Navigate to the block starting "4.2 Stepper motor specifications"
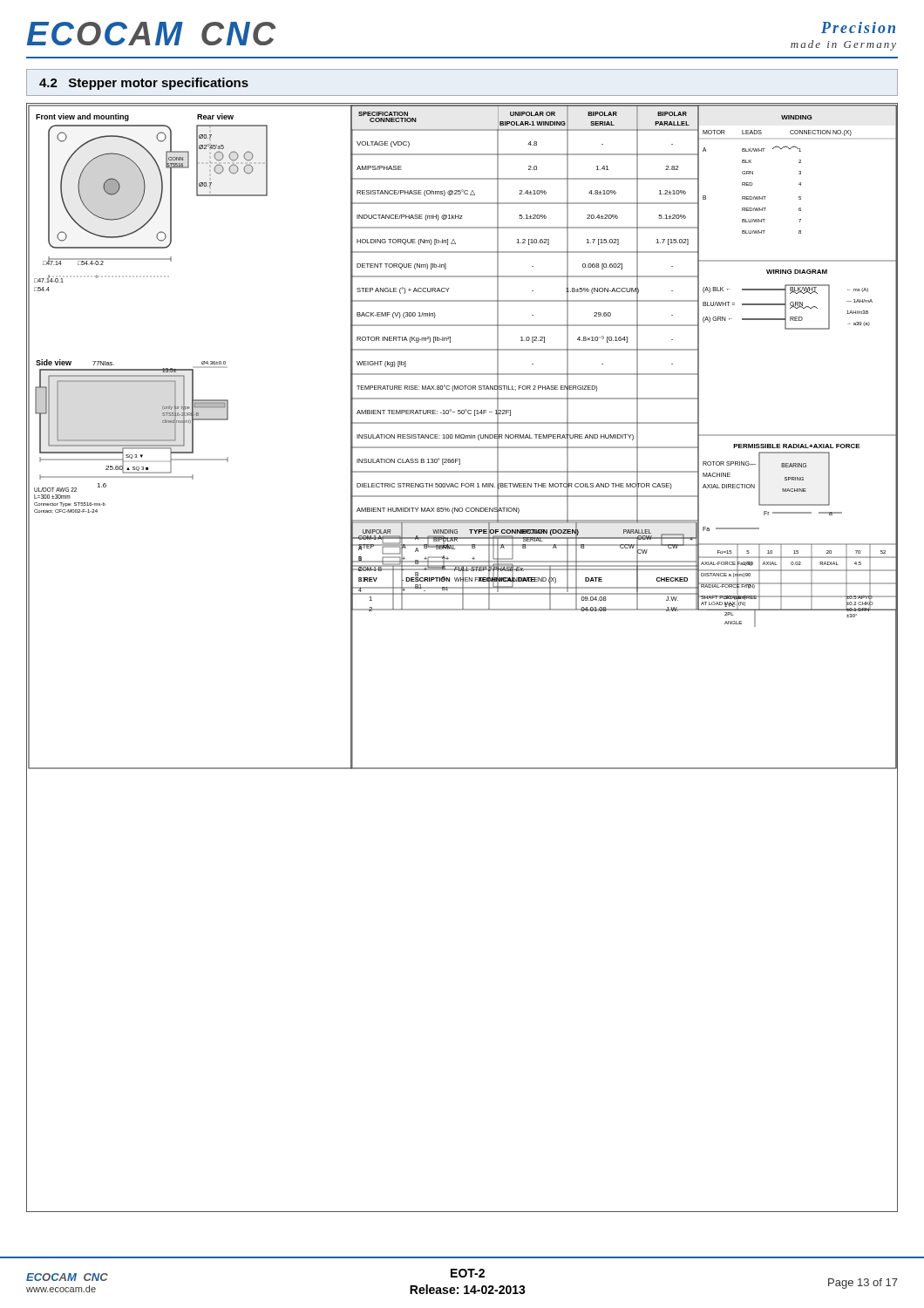 pyautogui.click(x=144, y=82)
